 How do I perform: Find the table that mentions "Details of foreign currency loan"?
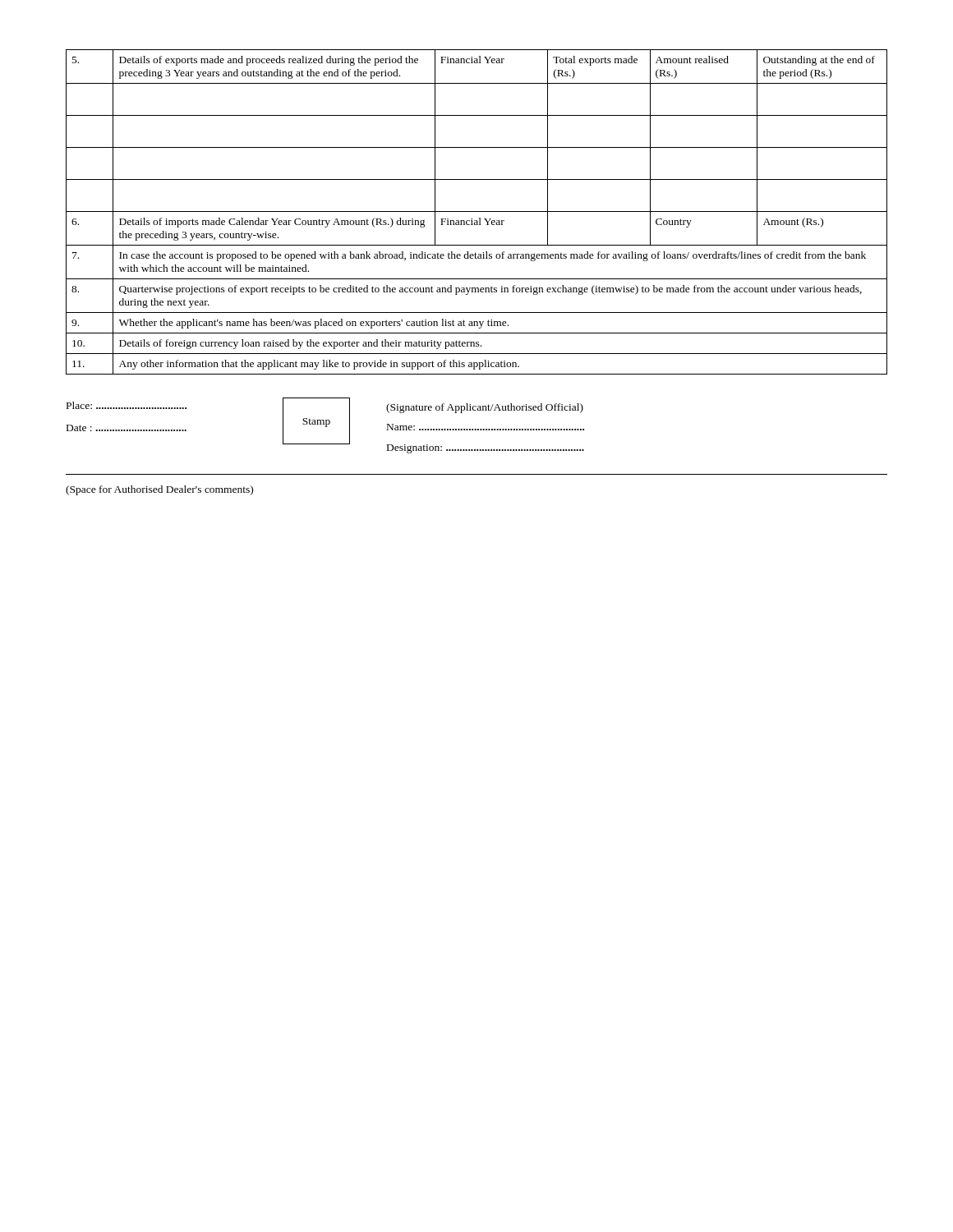(x=476, y=212)
